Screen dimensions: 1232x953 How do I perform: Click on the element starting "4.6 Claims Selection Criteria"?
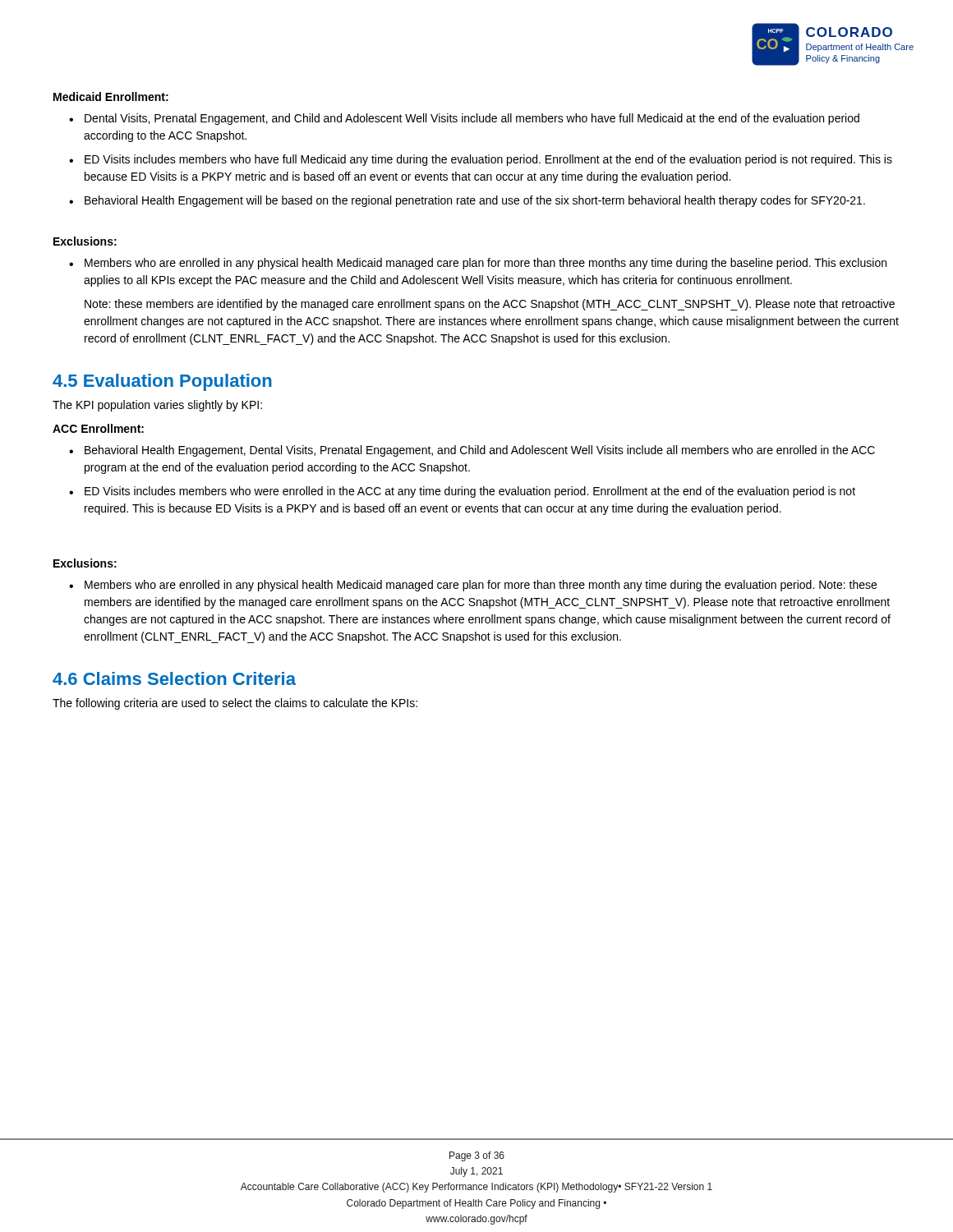click(x=174, y=679)
